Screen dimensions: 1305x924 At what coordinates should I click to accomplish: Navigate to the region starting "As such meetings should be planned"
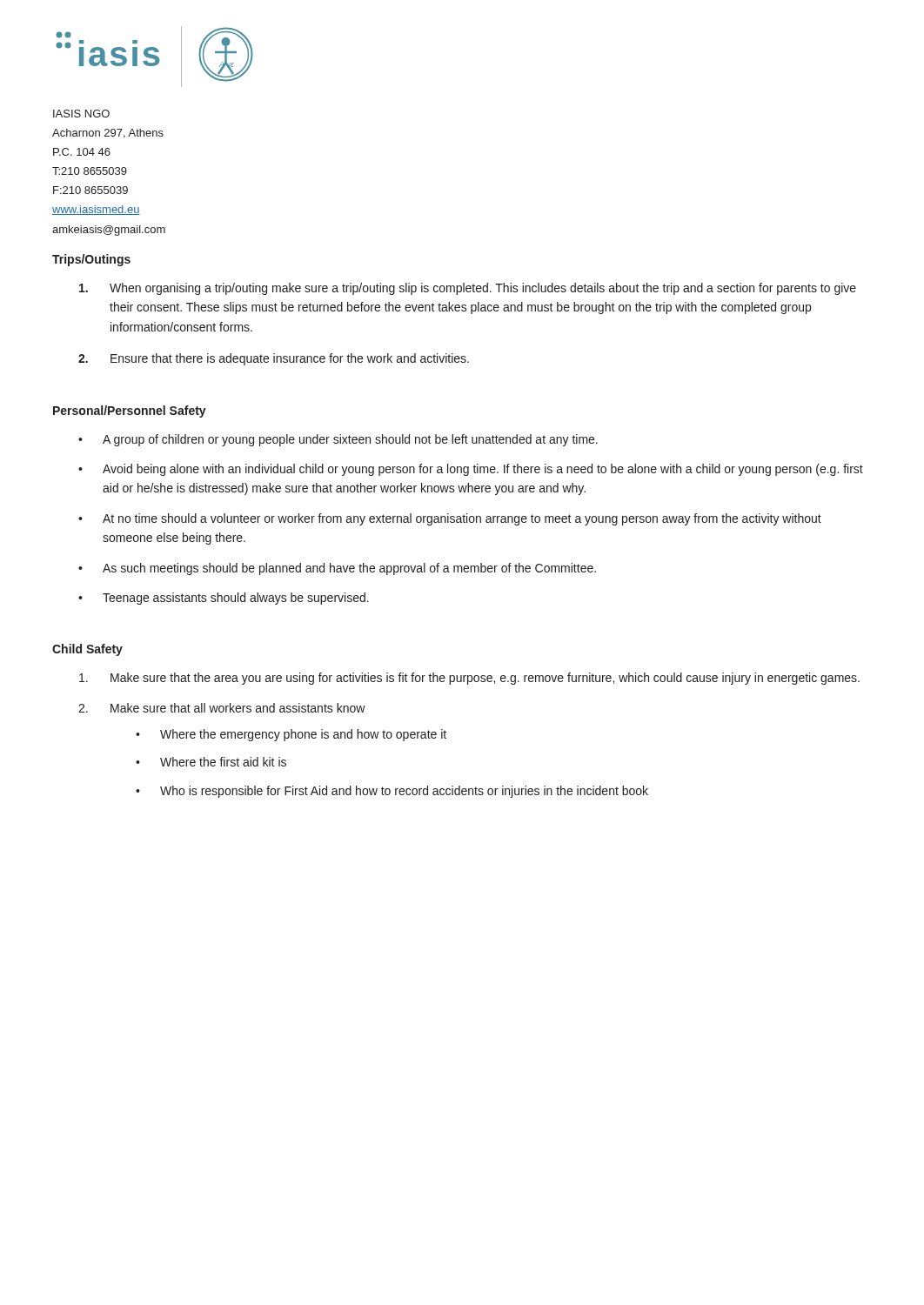coord(487,568)
